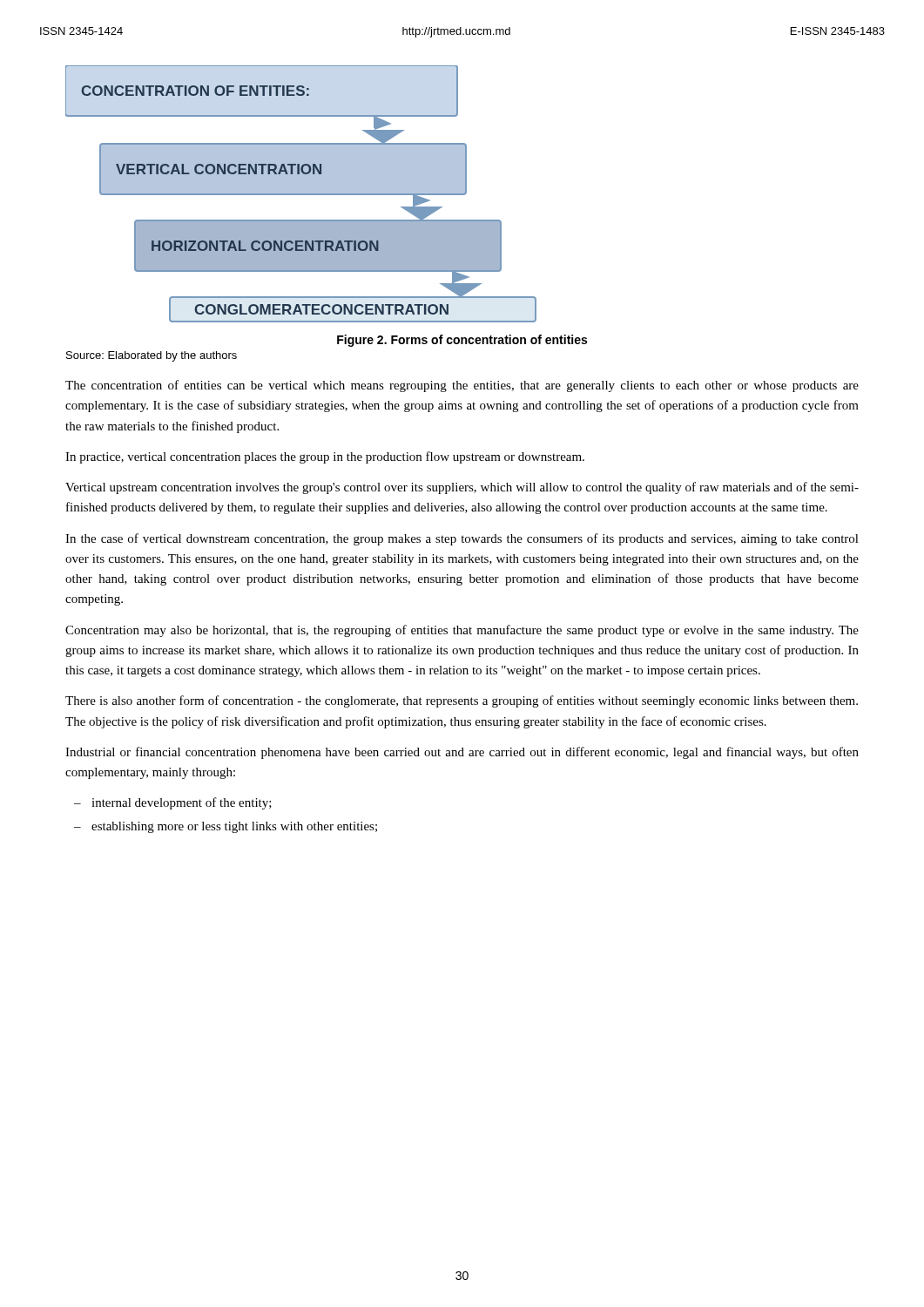Locate the flowchart
Screen dimensions: 1307x924
tap(462, 196)
